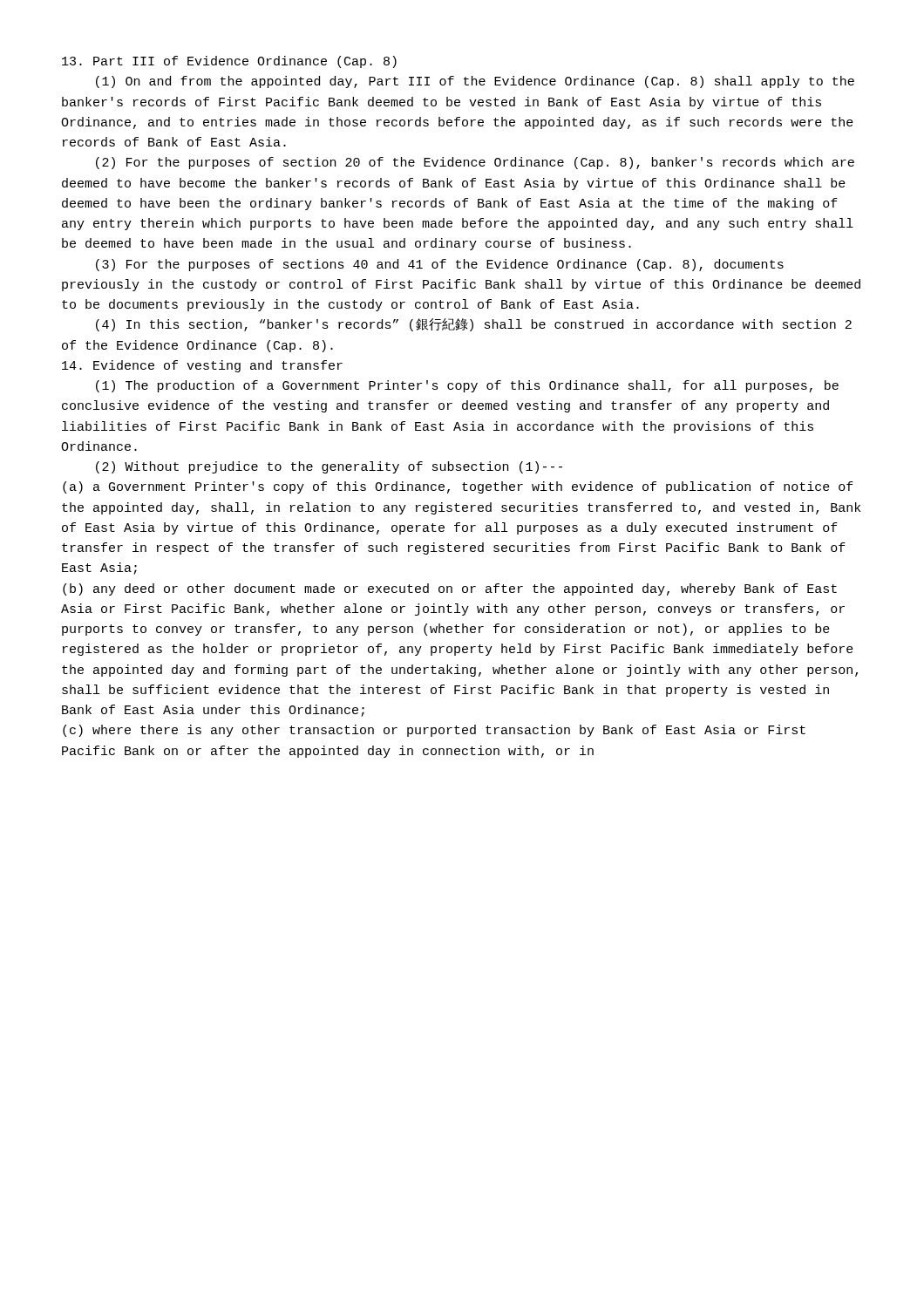Locate the section header containing "13. Part III"
This screenshot has height=1308, width=924.
click(x=230, y=62)
